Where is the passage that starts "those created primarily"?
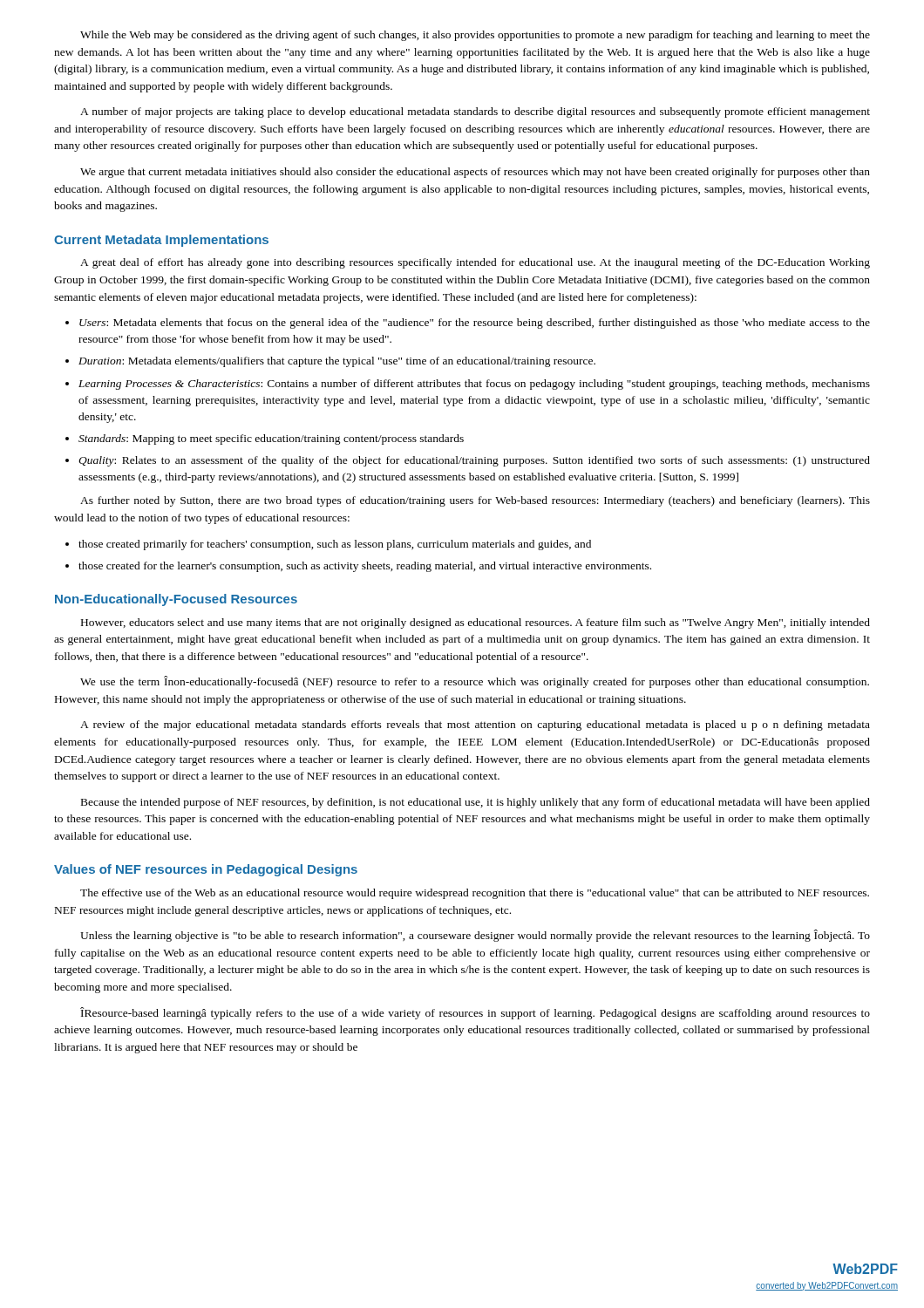Screen dimensions: 1308x924 click(335, 543)
